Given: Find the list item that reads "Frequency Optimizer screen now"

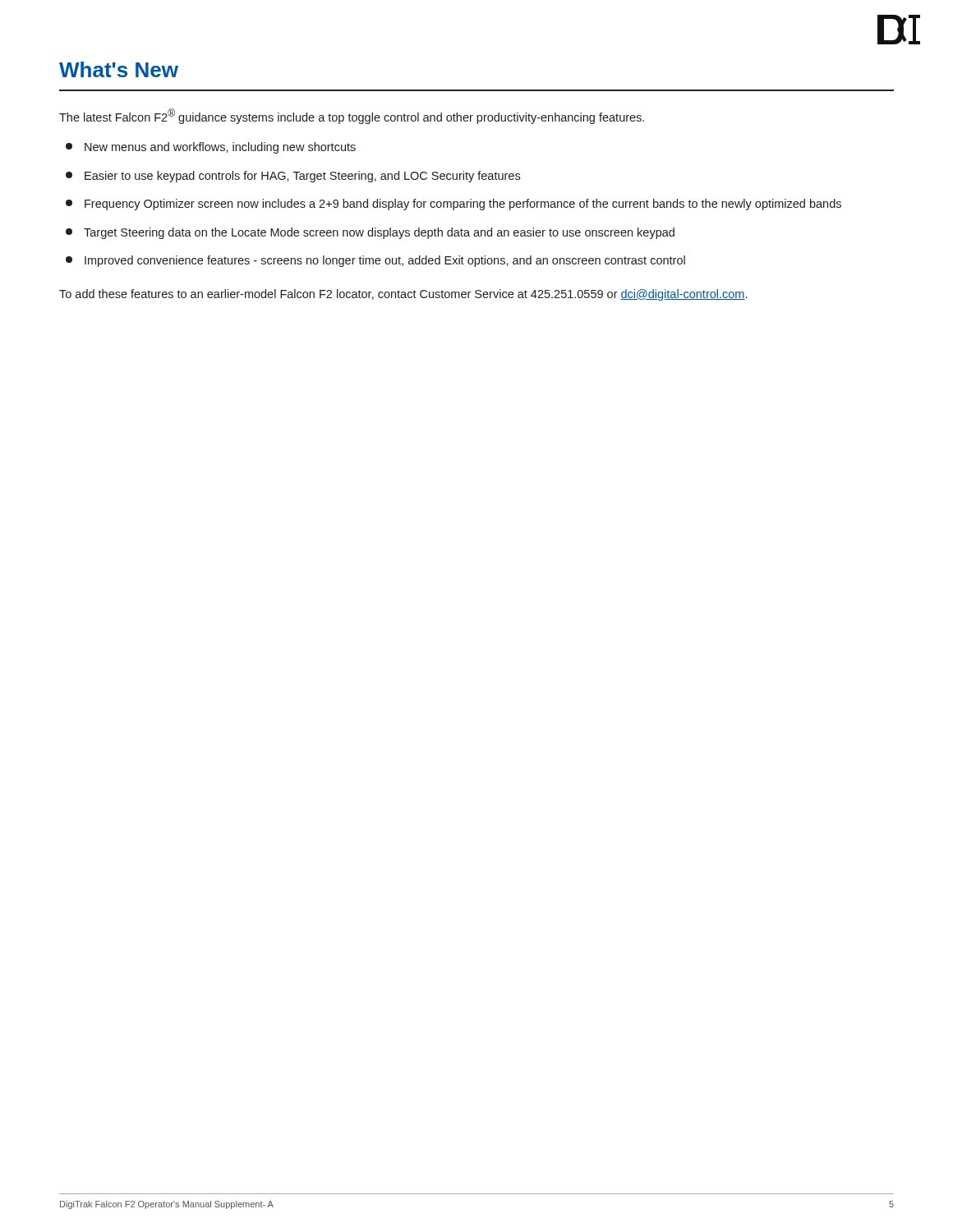Looking at the screenshot, I should click(480, 204).
